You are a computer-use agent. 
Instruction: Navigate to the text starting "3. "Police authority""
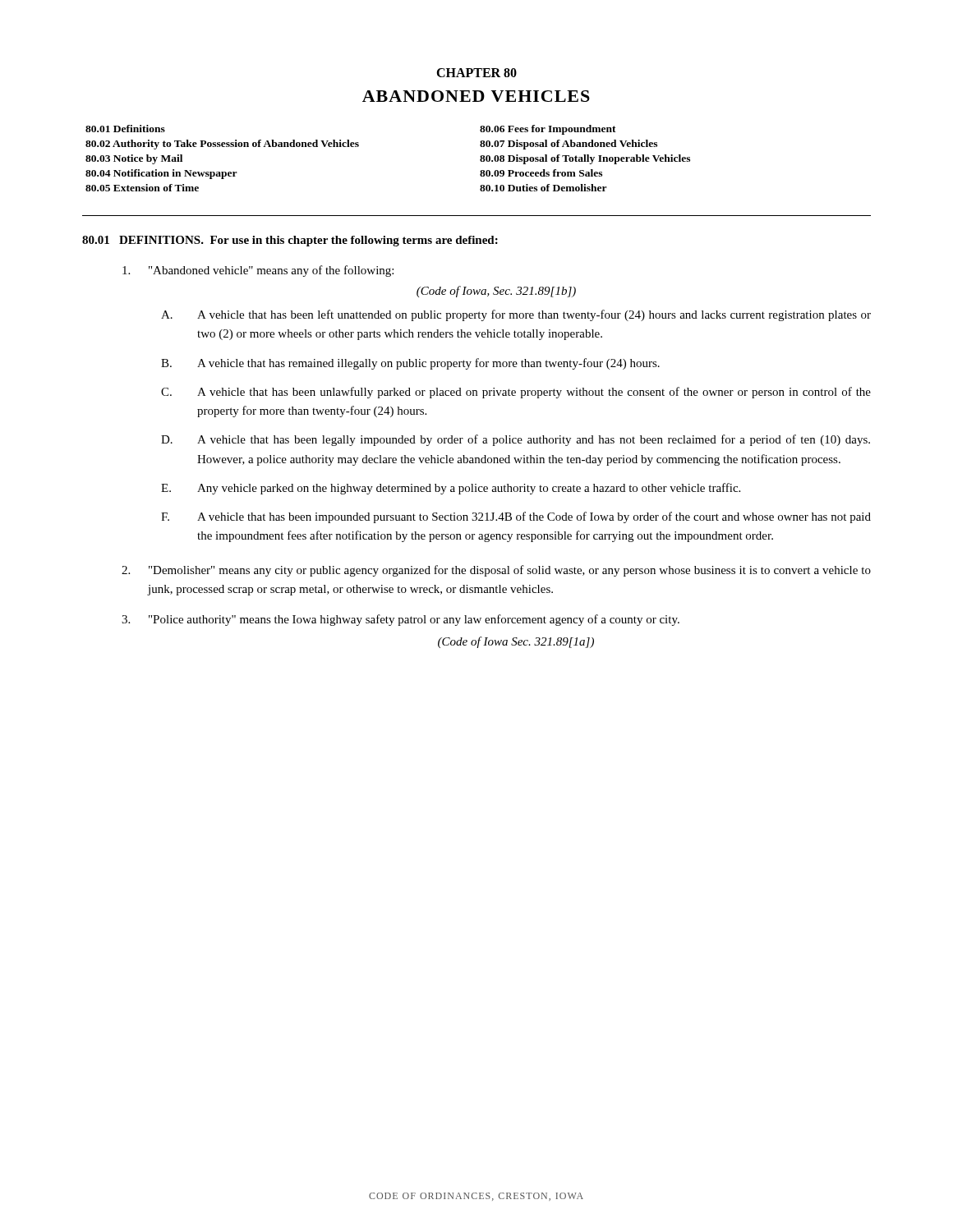[x=476, y=631]
